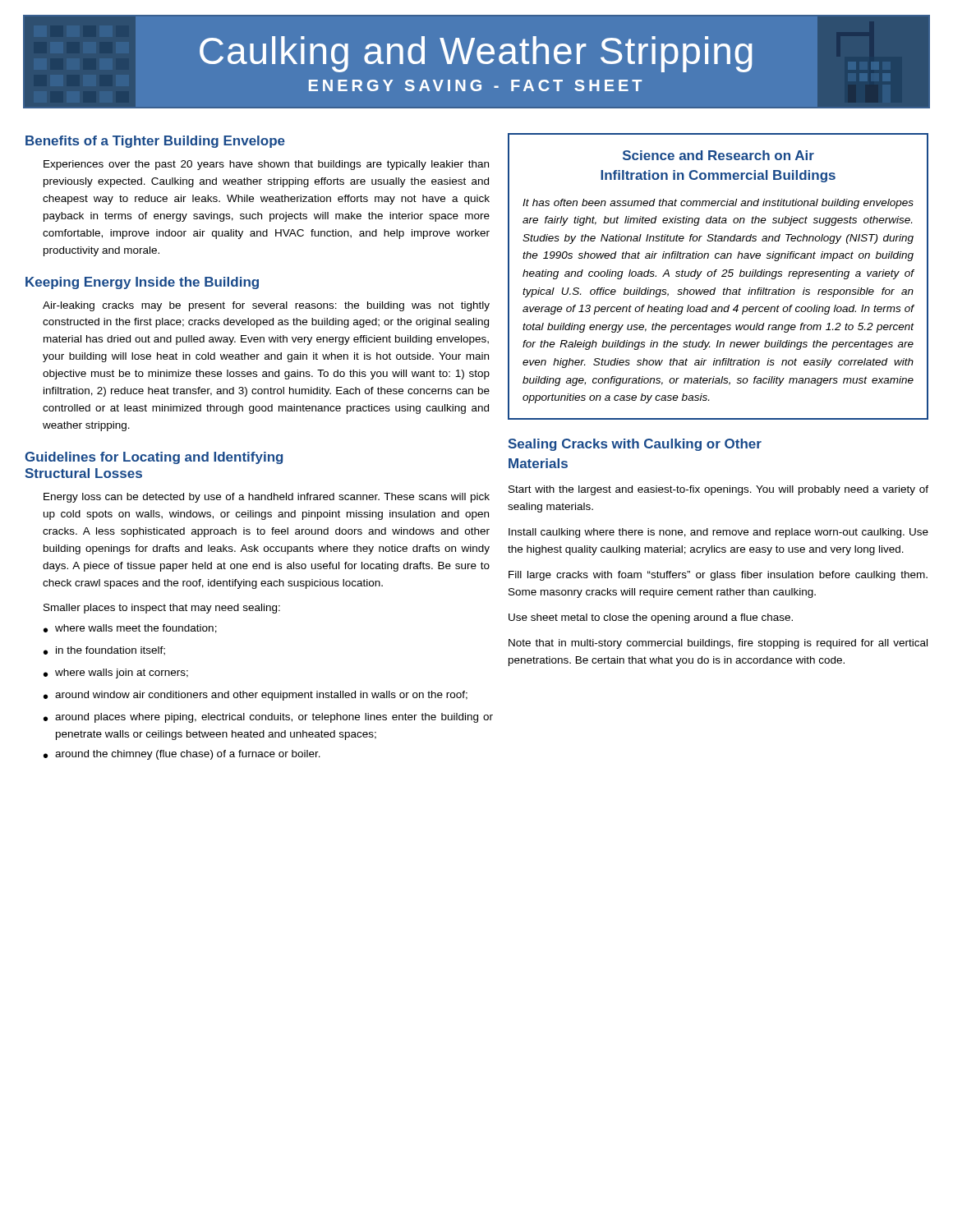Where is the passage that starts "•around places where"?
953x1232 pixels.
tap(268, 726)
